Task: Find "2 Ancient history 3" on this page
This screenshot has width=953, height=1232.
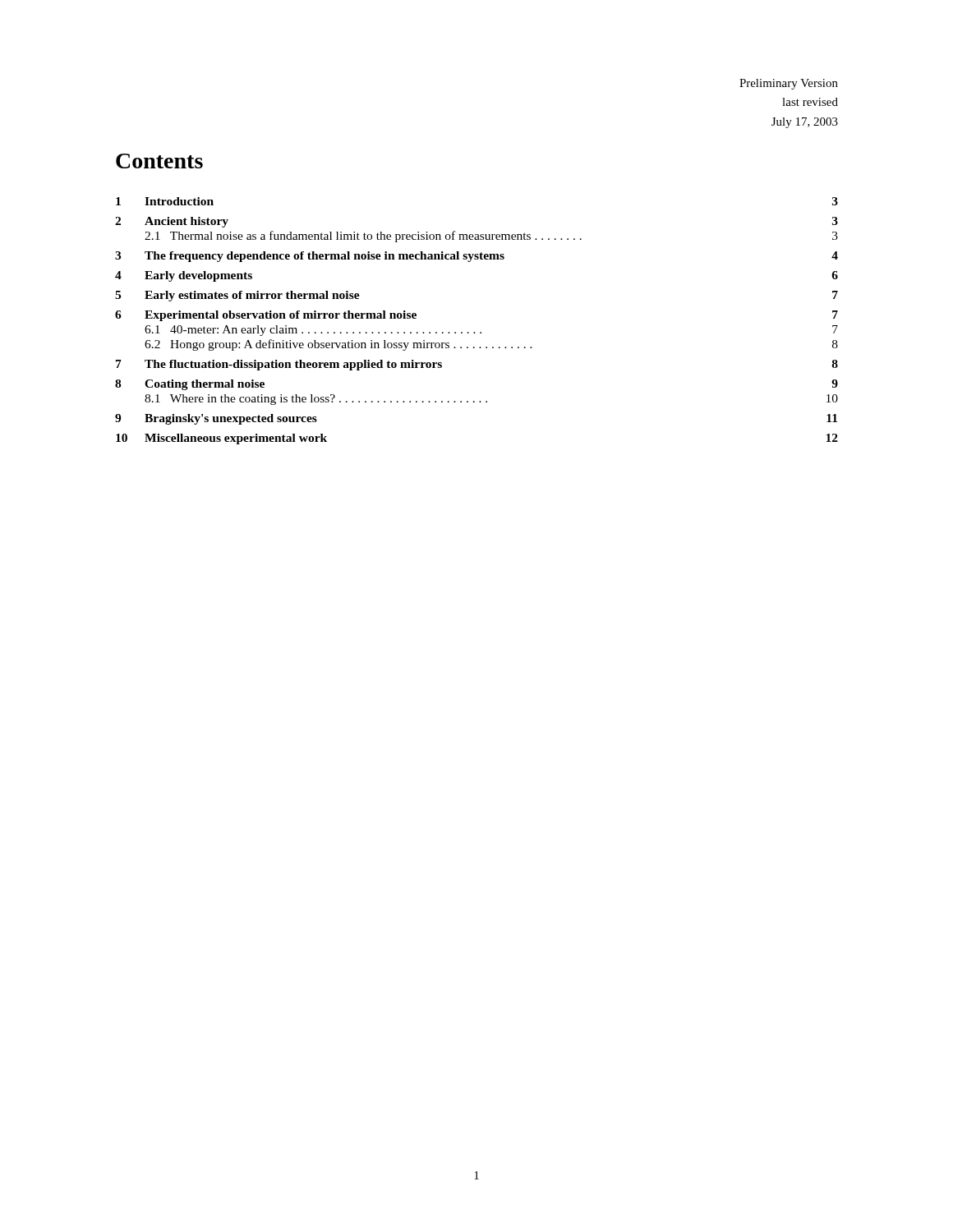Action: pos(195,222)
